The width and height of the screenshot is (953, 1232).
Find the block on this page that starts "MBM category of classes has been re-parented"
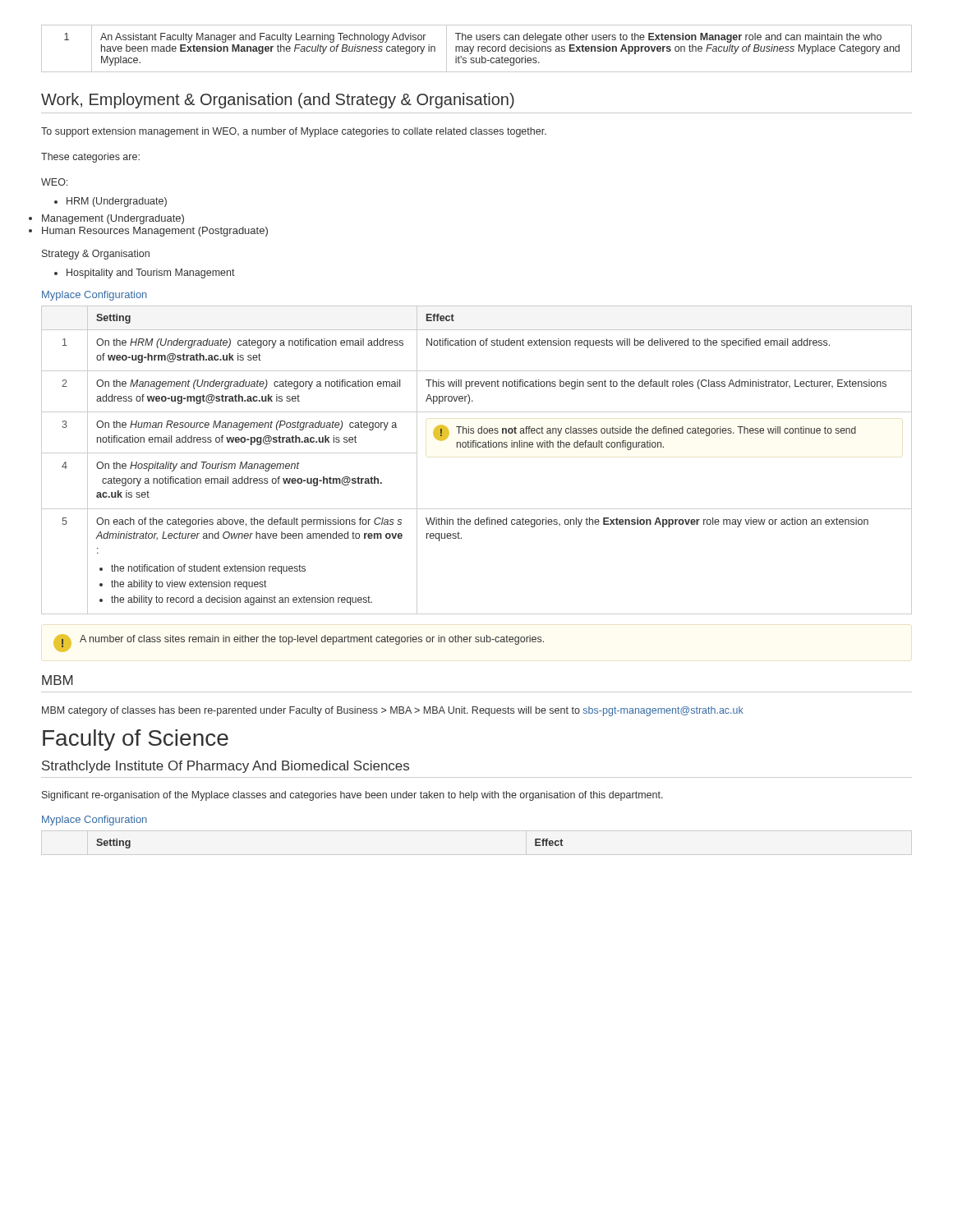coord(476,711)
